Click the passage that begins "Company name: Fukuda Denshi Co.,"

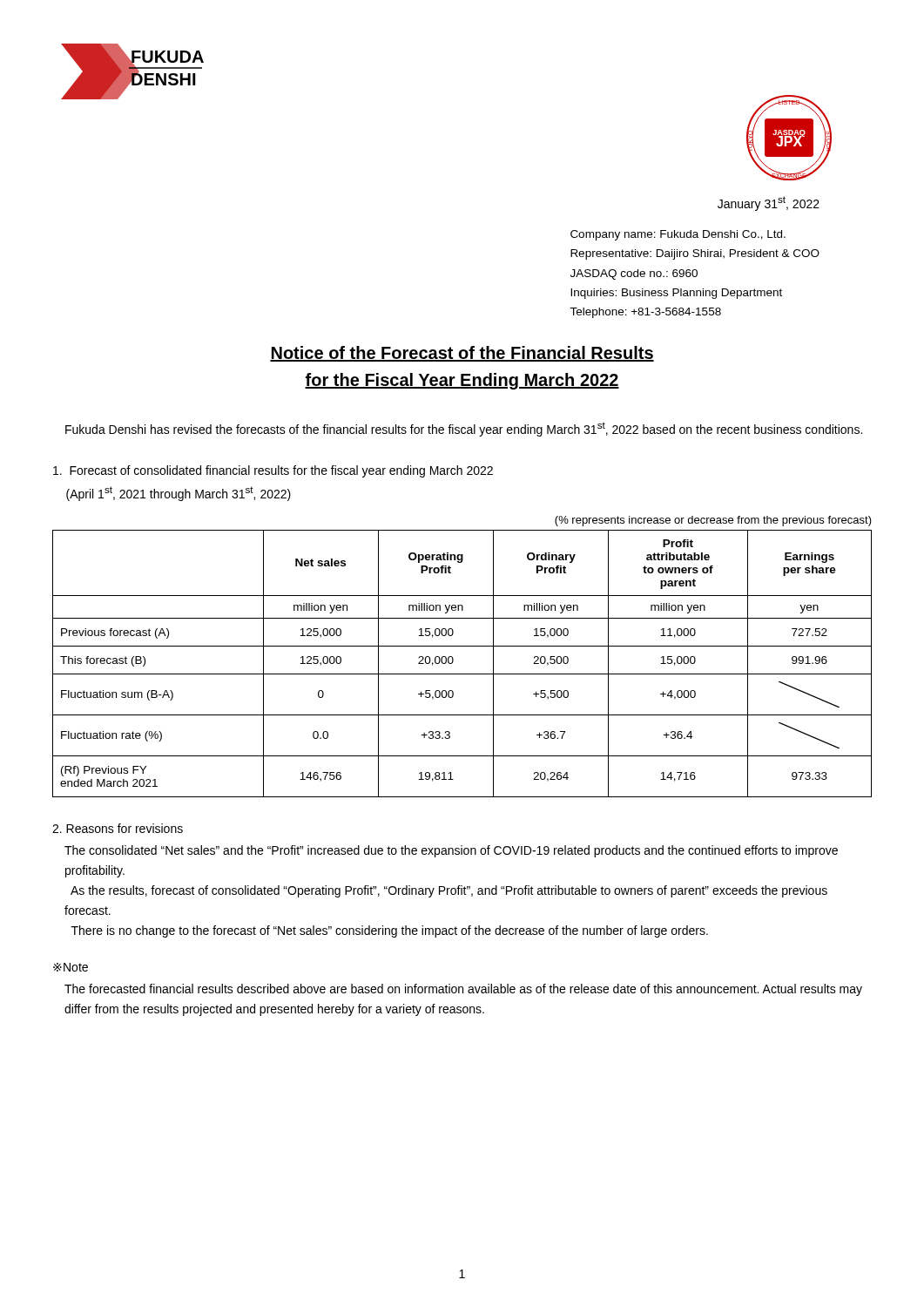click(695, 273)
